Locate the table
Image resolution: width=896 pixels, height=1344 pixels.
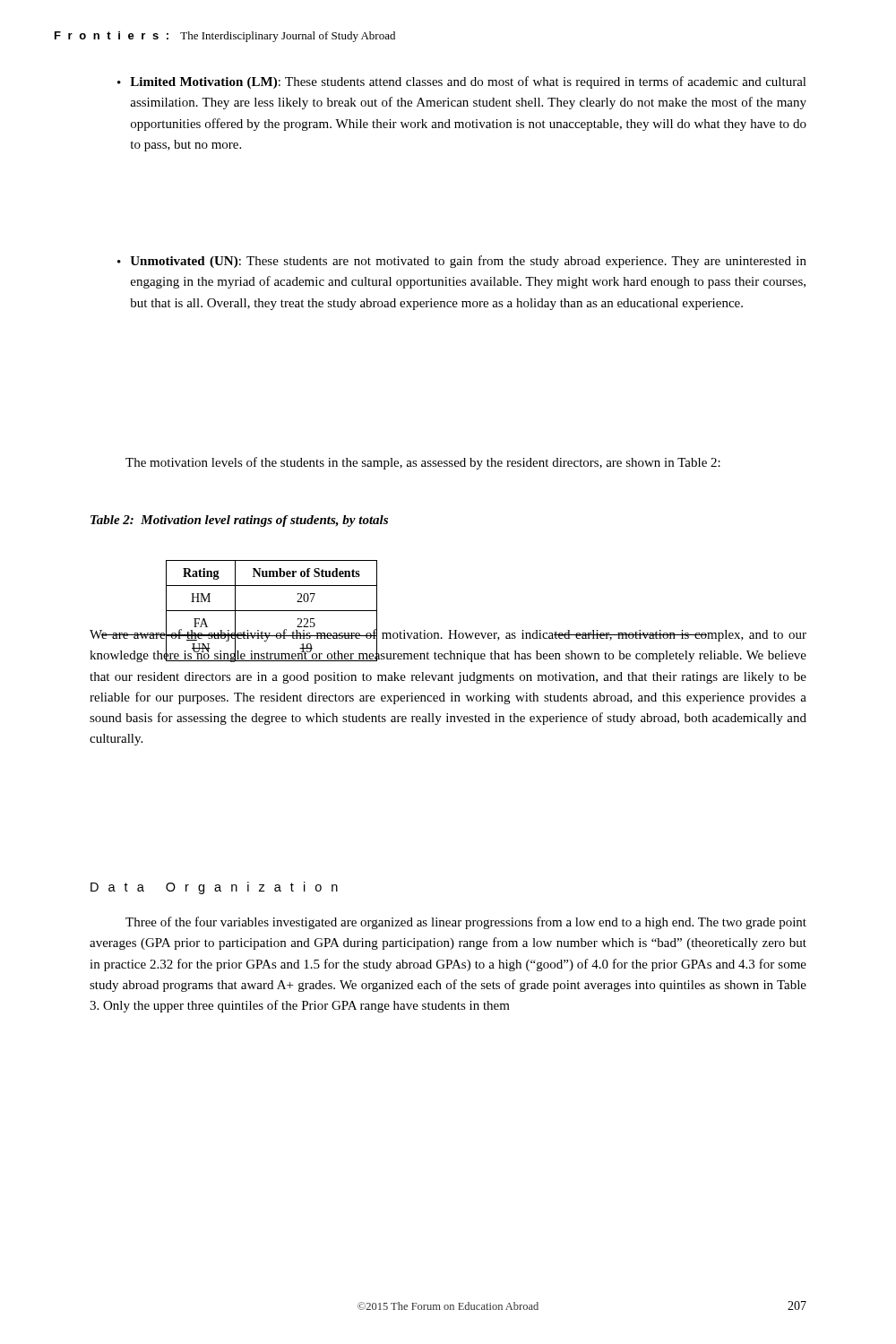pyautogui.click(x=273, y=611)
